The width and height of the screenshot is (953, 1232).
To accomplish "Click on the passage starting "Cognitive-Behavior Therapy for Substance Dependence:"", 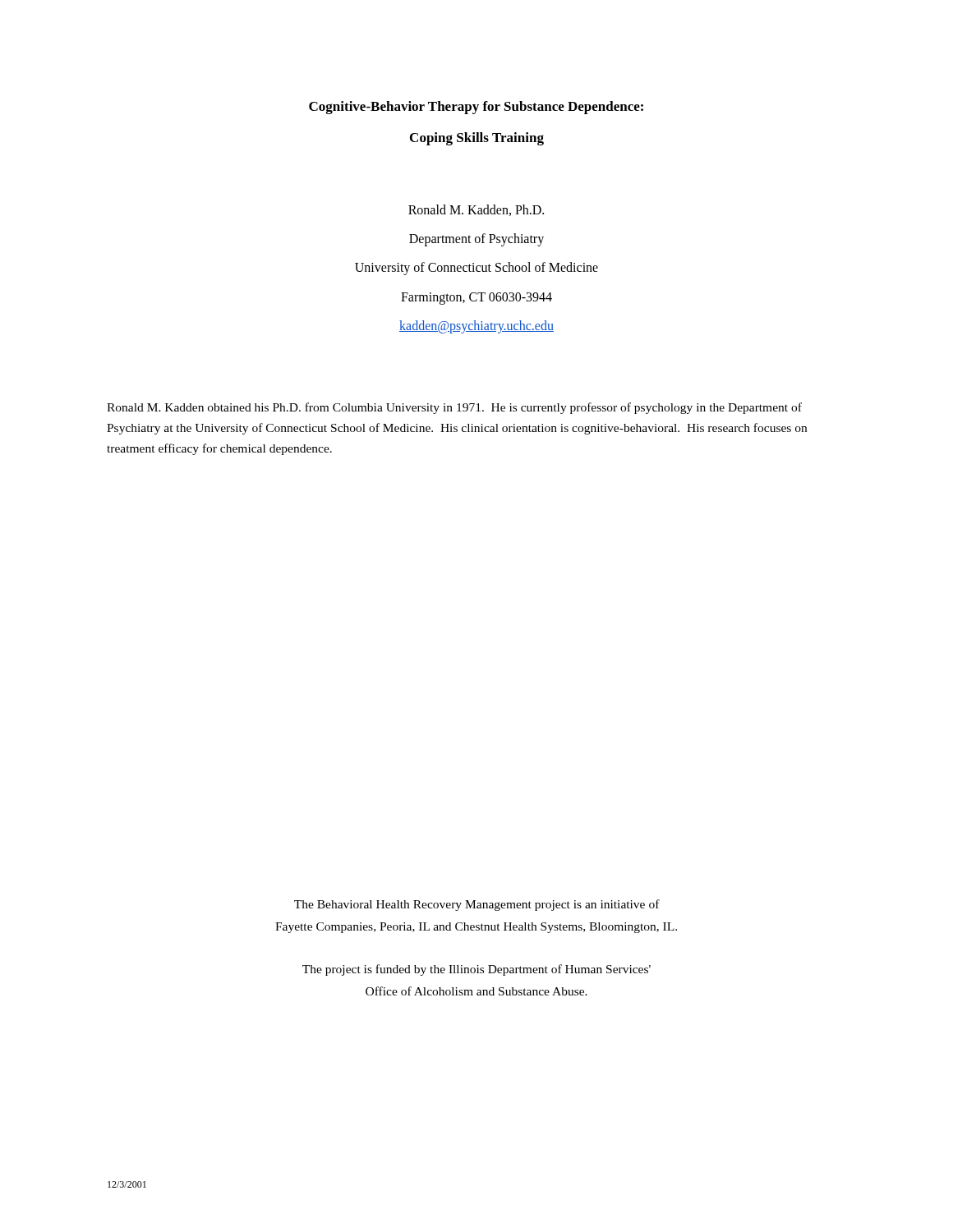I will pos(476,122).
